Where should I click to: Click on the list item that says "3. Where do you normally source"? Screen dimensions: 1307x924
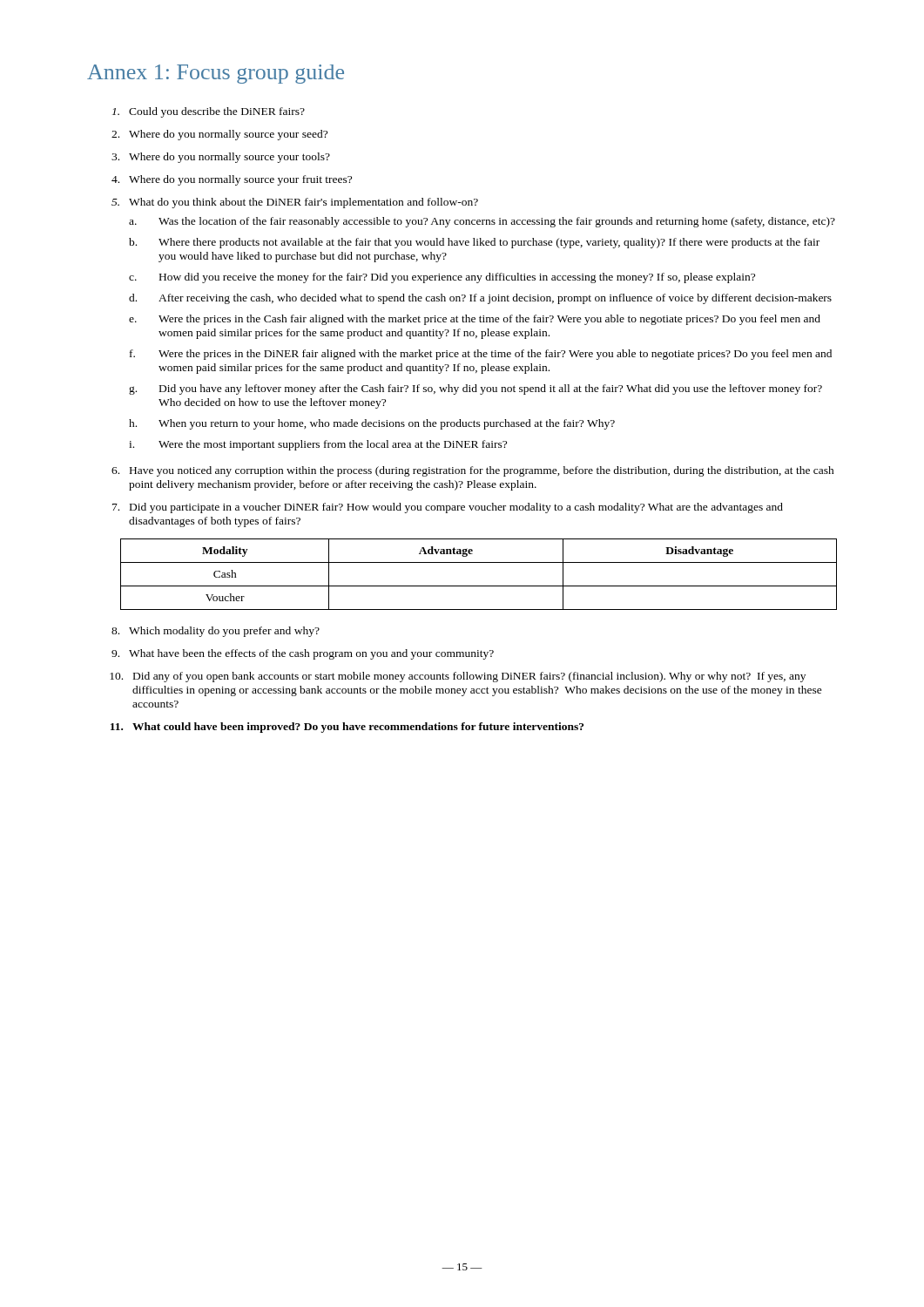click(x=221, y=158)
